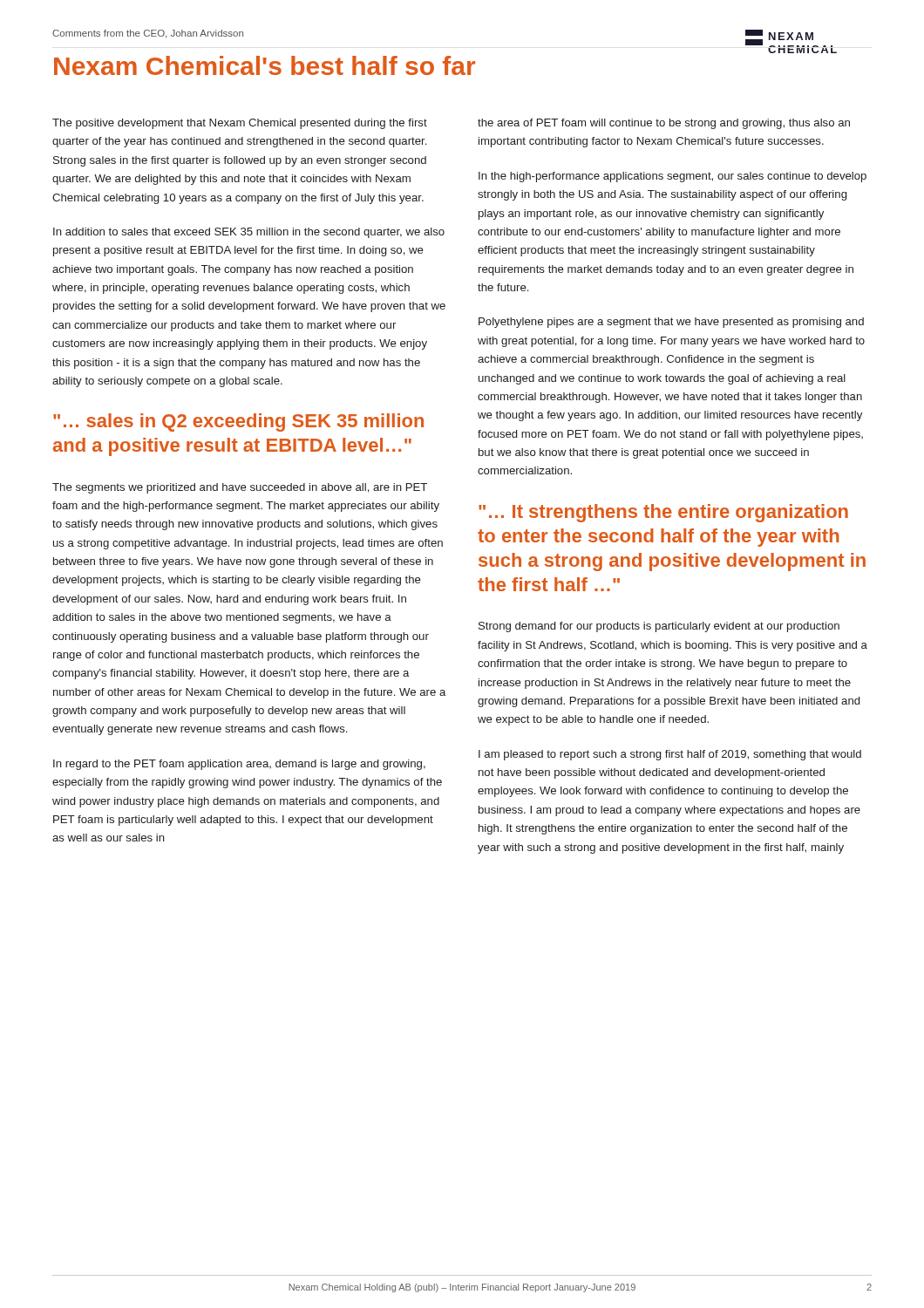Image resolution: width=924 pixels, height=1308 pixels.
Task: Locate the text block with the text ""… It strengthens the entire organization to enter"
Action: pyautogui.click(x=672, y=548)
